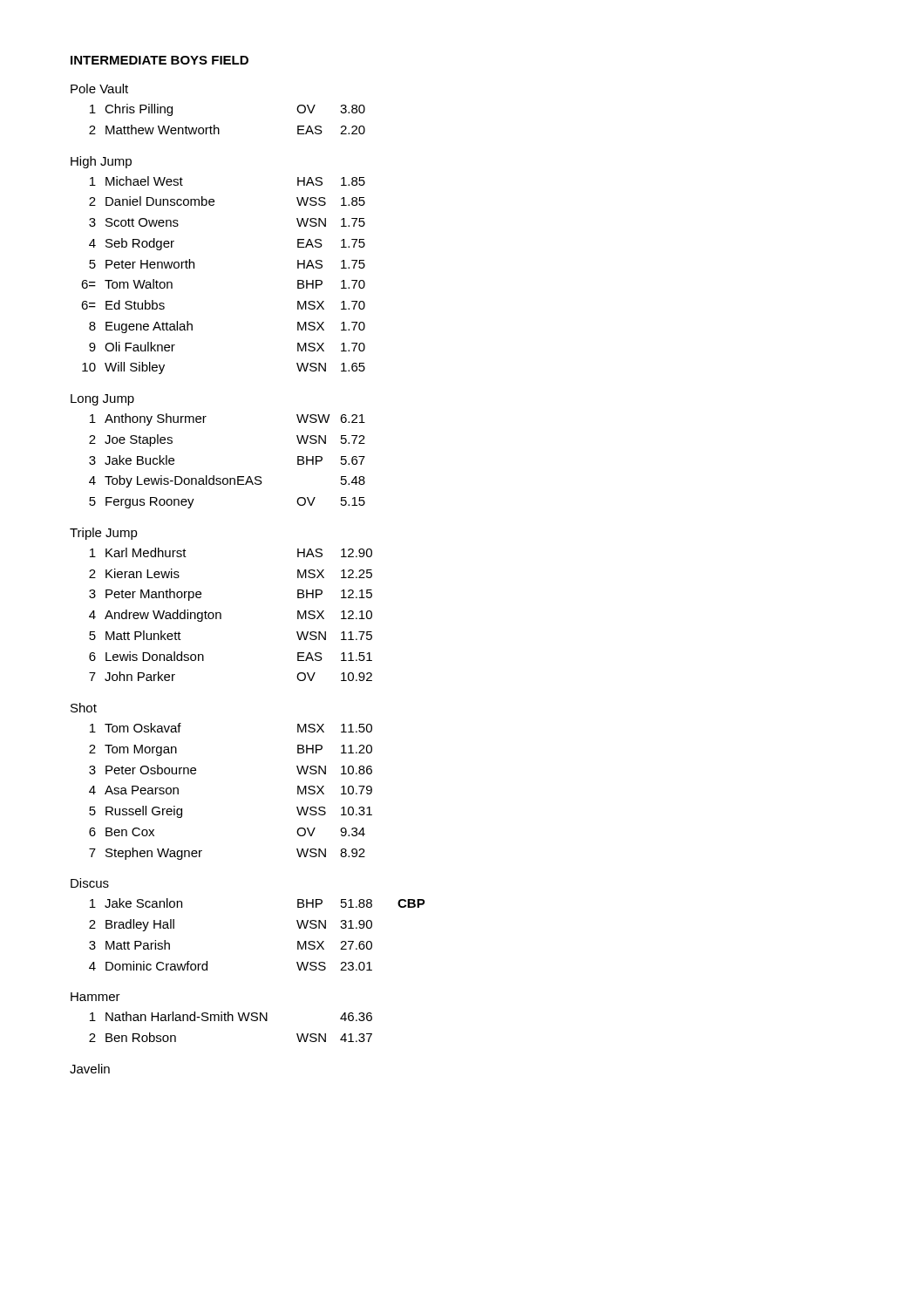
Task: Find the text block starting "3 Matt Parish MSX 27.60"
Action: [x=122, y=945]
